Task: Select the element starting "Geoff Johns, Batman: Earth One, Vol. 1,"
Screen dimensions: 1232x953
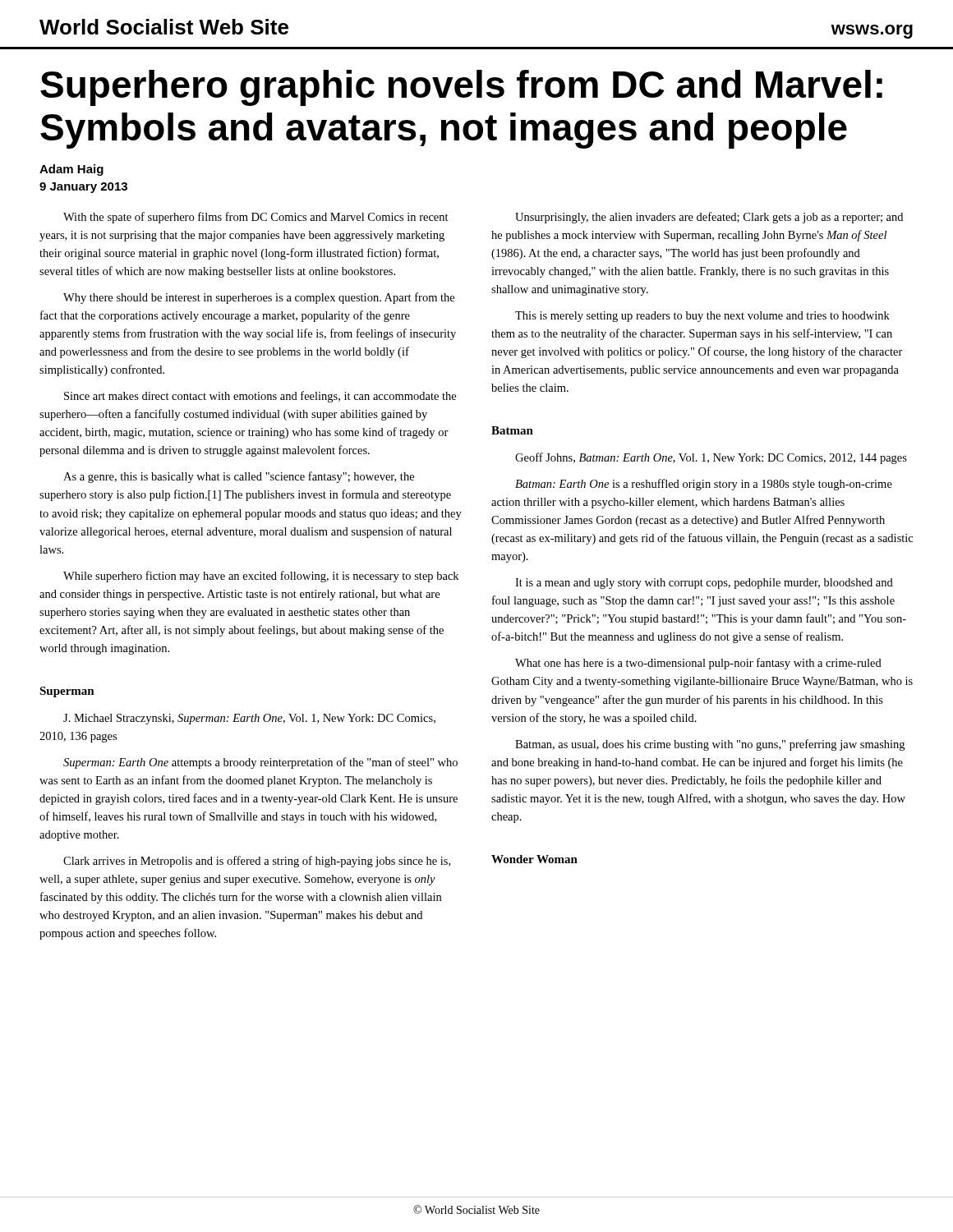Action: 702,458
